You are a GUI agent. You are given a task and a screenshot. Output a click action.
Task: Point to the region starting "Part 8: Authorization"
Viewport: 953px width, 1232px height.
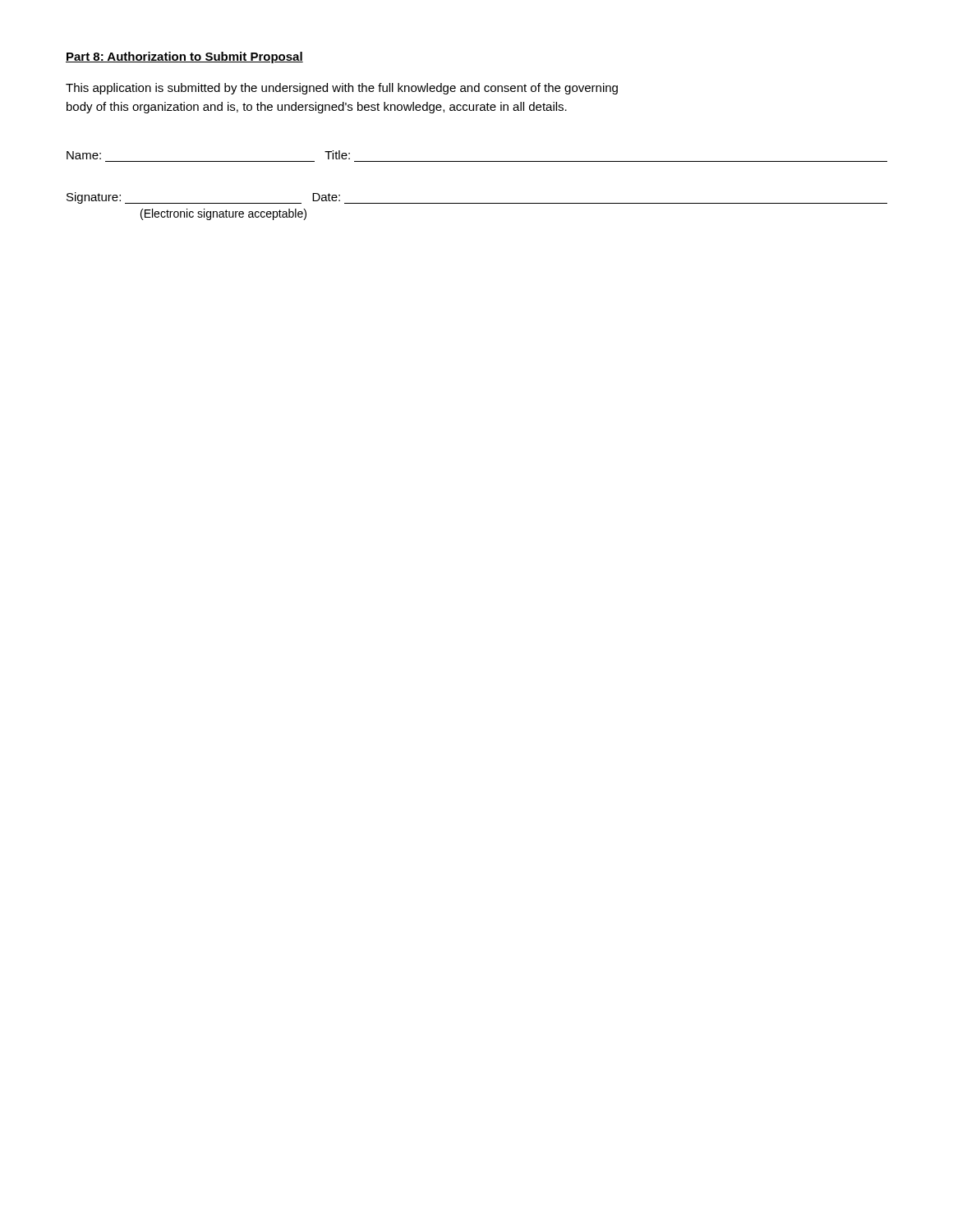point(184,56)
